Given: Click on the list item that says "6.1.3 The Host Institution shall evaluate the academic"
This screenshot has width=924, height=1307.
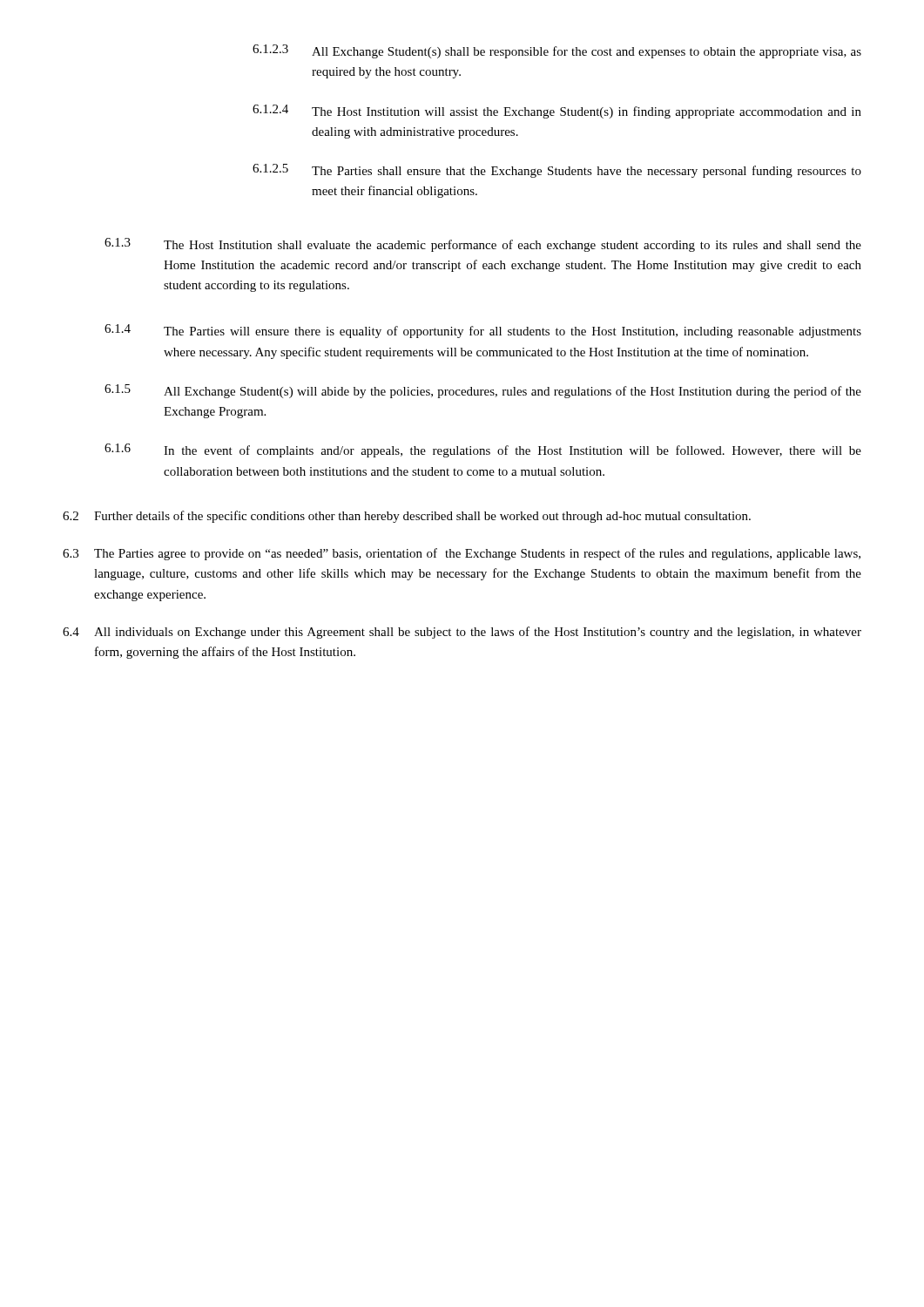Looking at the screenshot, I should pyautogui.click(x=462, y=265).
